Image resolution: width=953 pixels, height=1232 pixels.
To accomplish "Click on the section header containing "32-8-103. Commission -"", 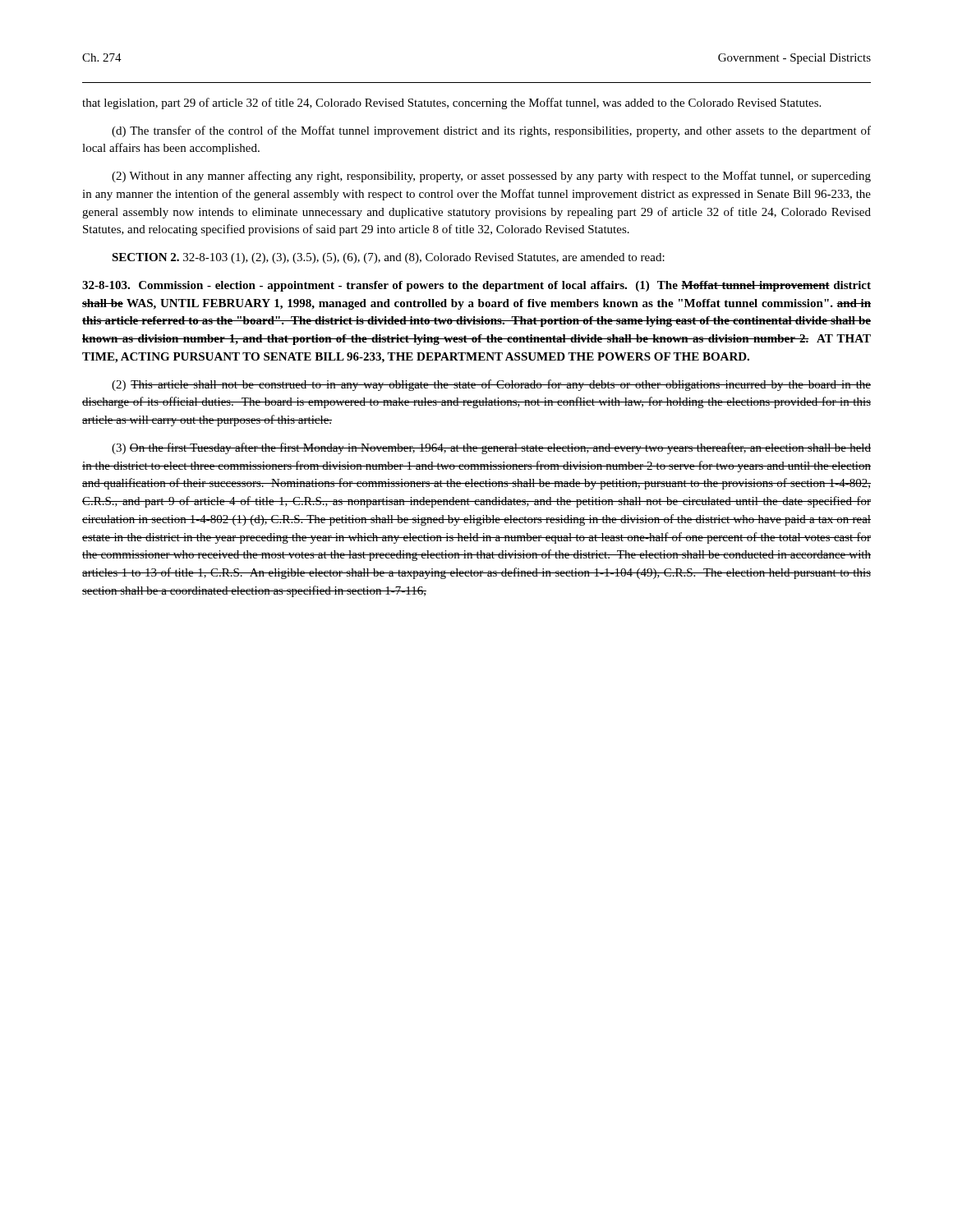I will tap(476, 321).
